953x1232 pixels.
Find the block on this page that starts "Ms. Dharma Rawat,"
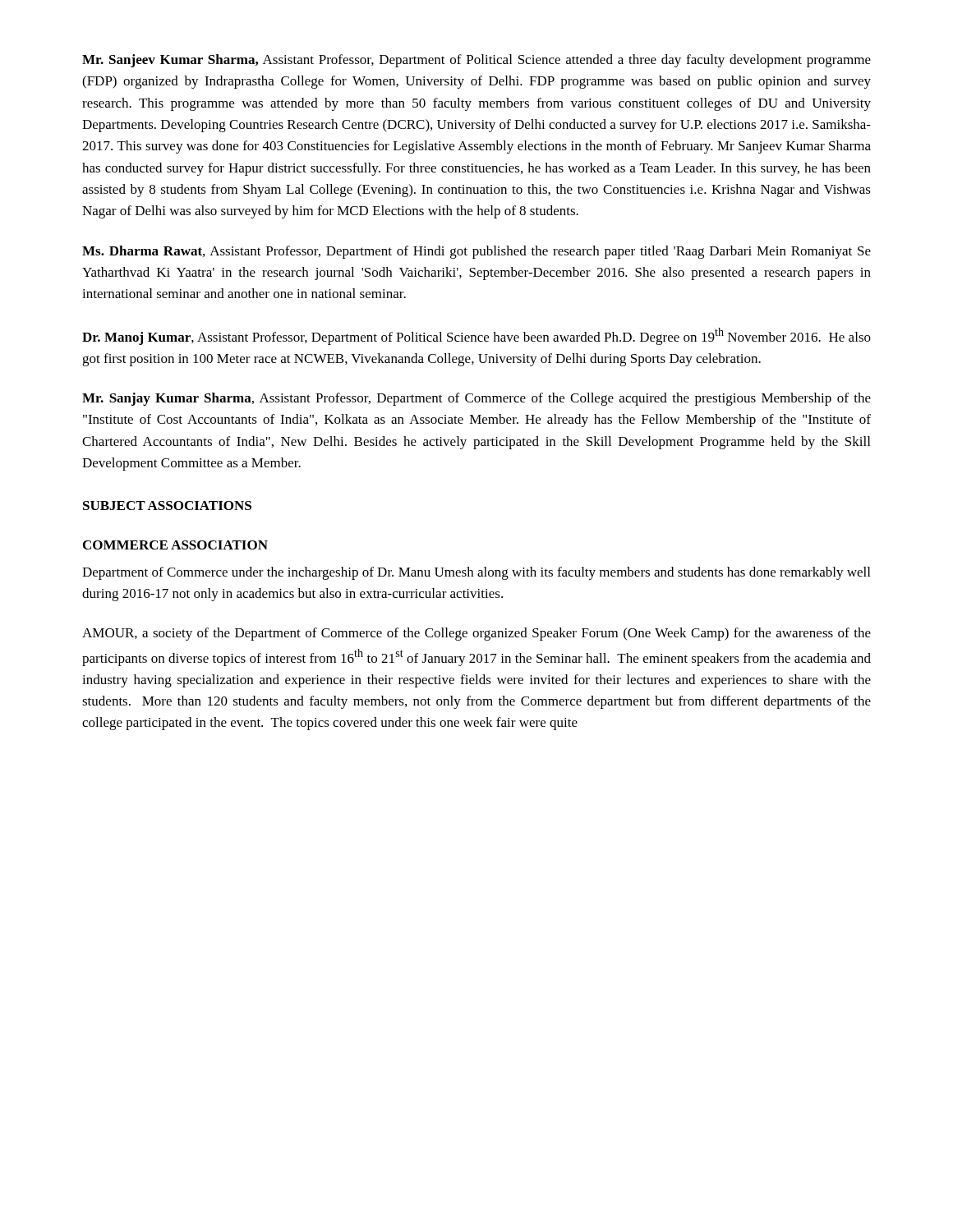click(x=476, y=272)
